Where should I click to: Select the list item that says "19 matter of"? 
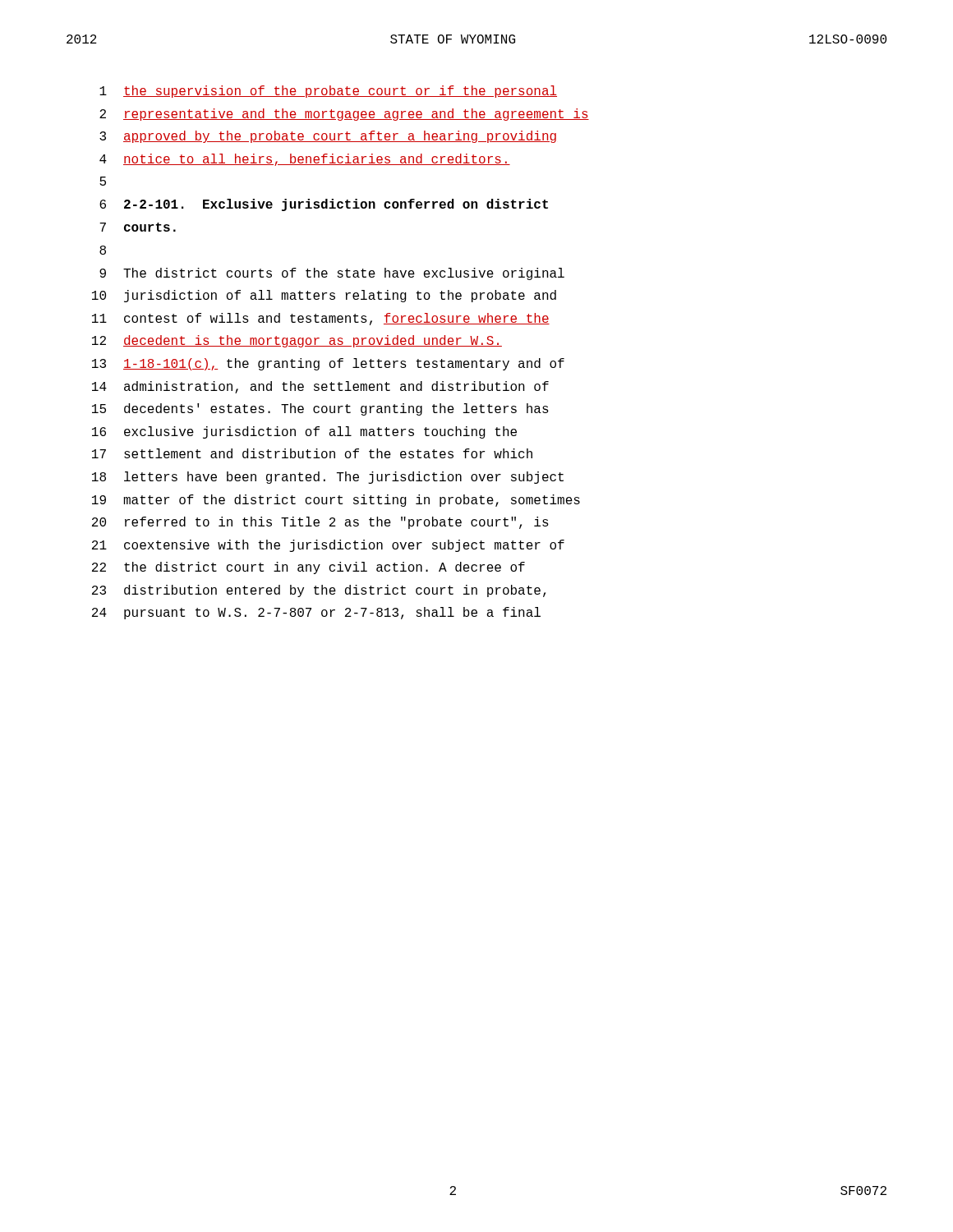476,501
